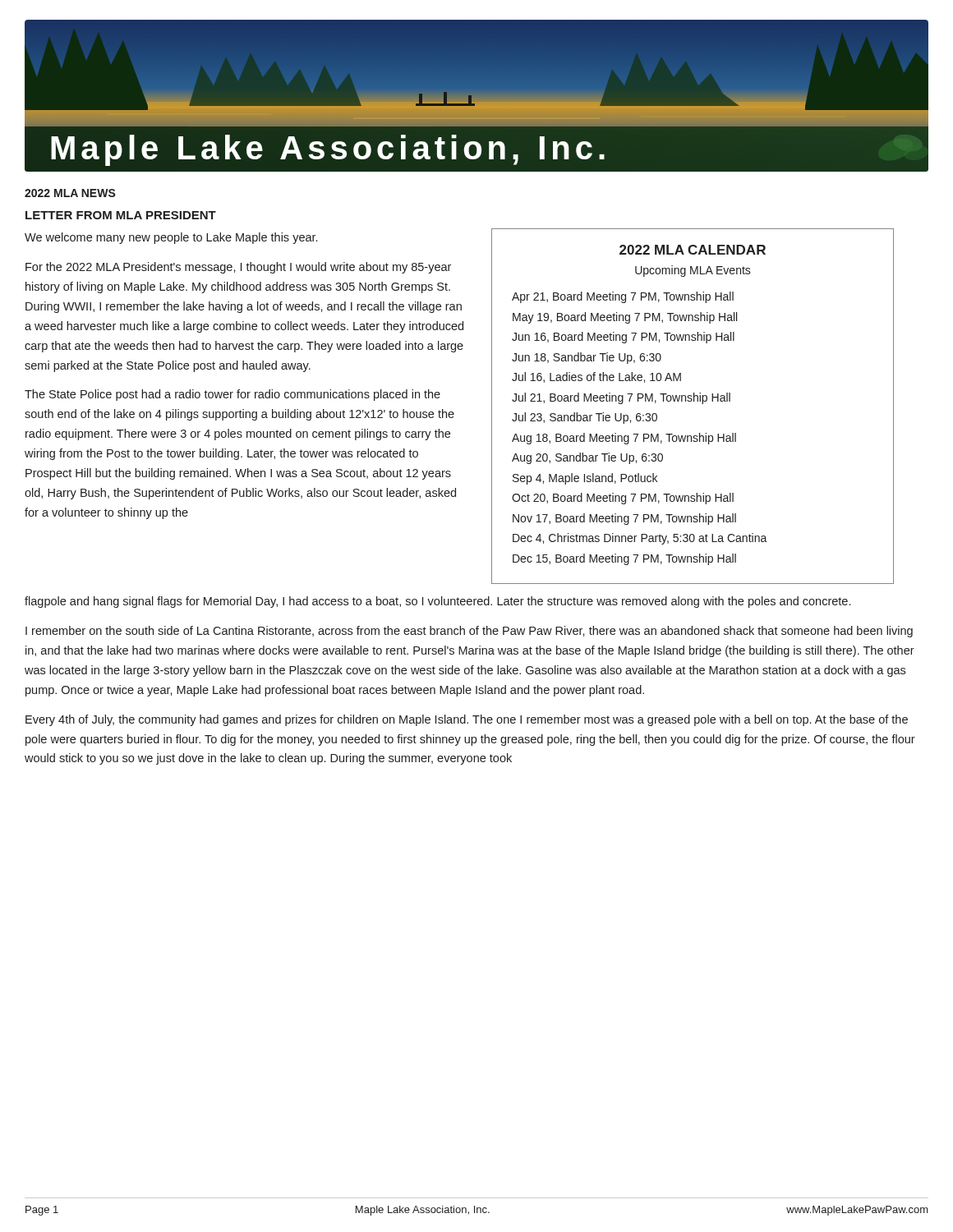Locate the block starting "Jul 21, Board Meeting 7 PM,"

[621, 397]
